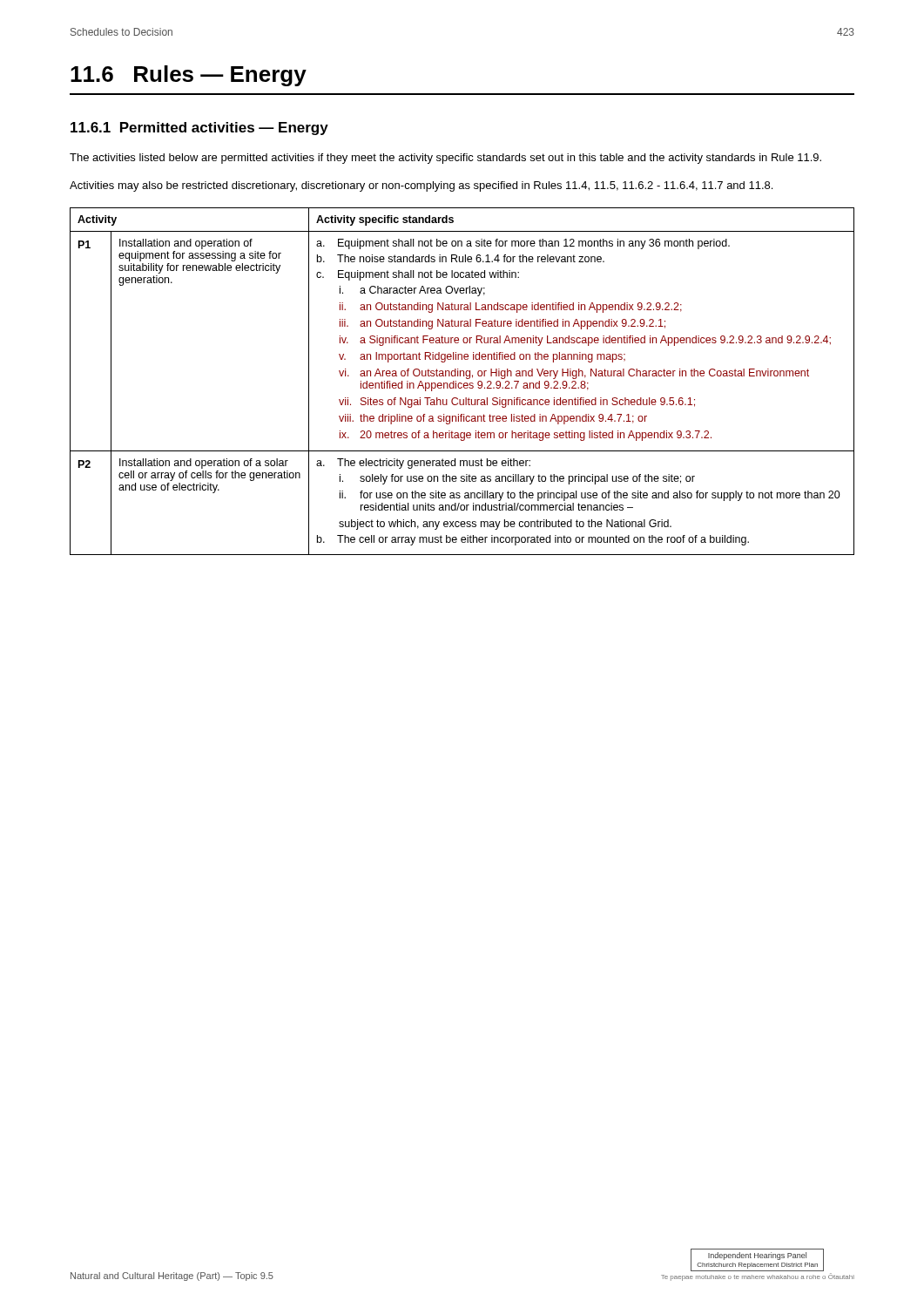Click on the text block with the text "Activities may also be restricted discretionary, discretionary or"
The height and width of the screenshot is (1307, 924).
point(422,185)
